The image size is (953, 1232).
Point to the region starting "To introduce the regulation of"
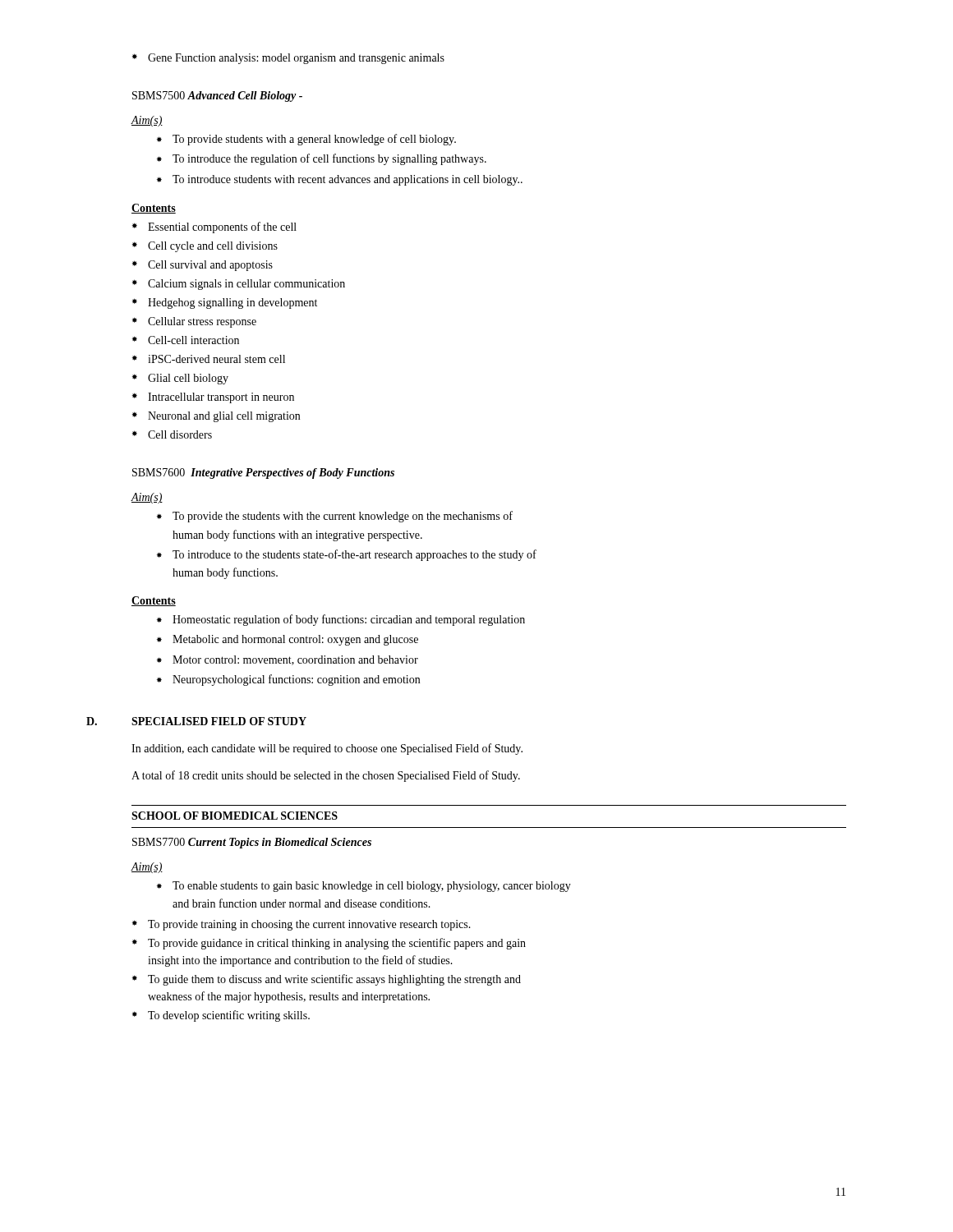[489, 160]
